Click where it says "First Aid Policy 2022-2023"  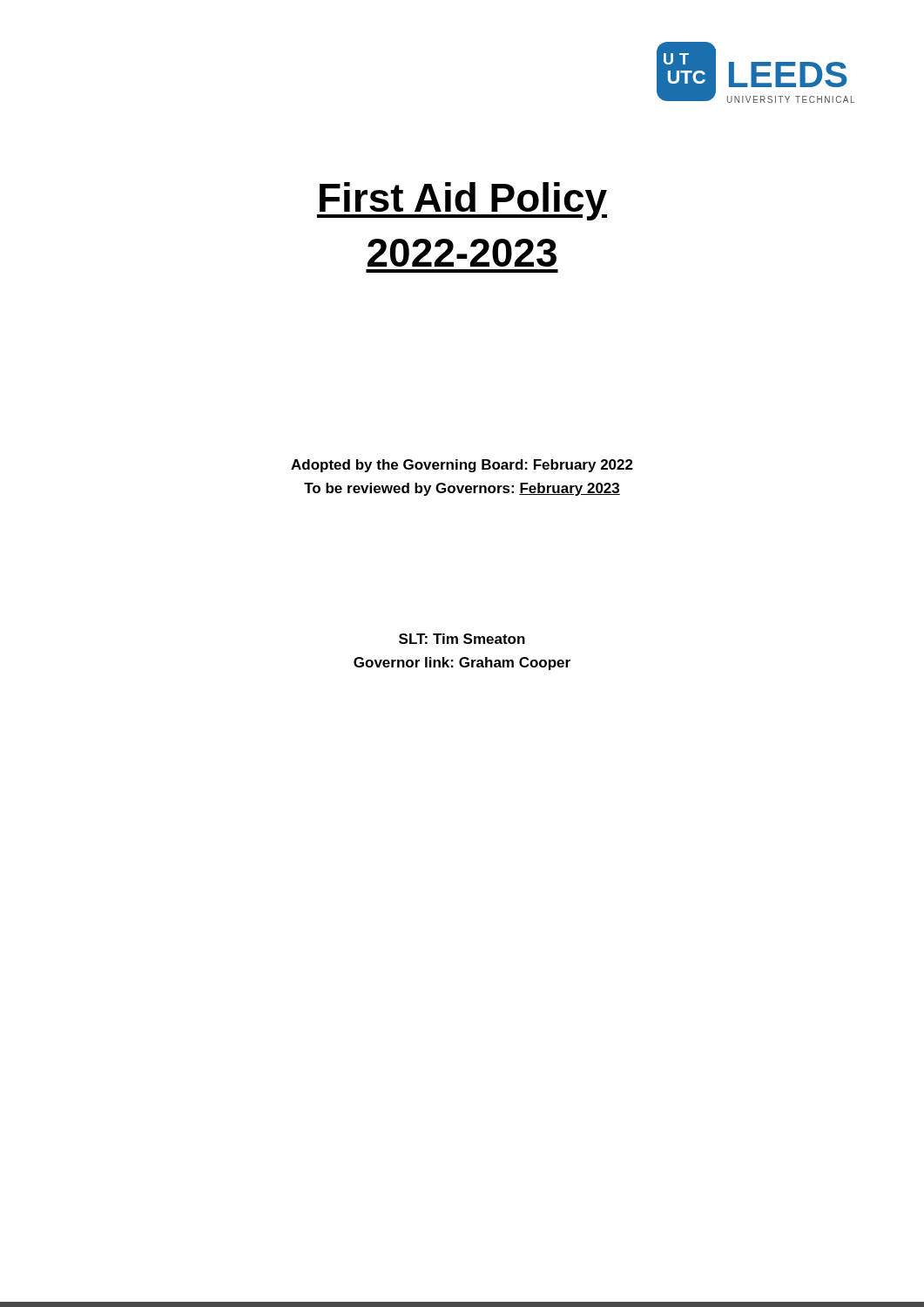pos(462,226)
